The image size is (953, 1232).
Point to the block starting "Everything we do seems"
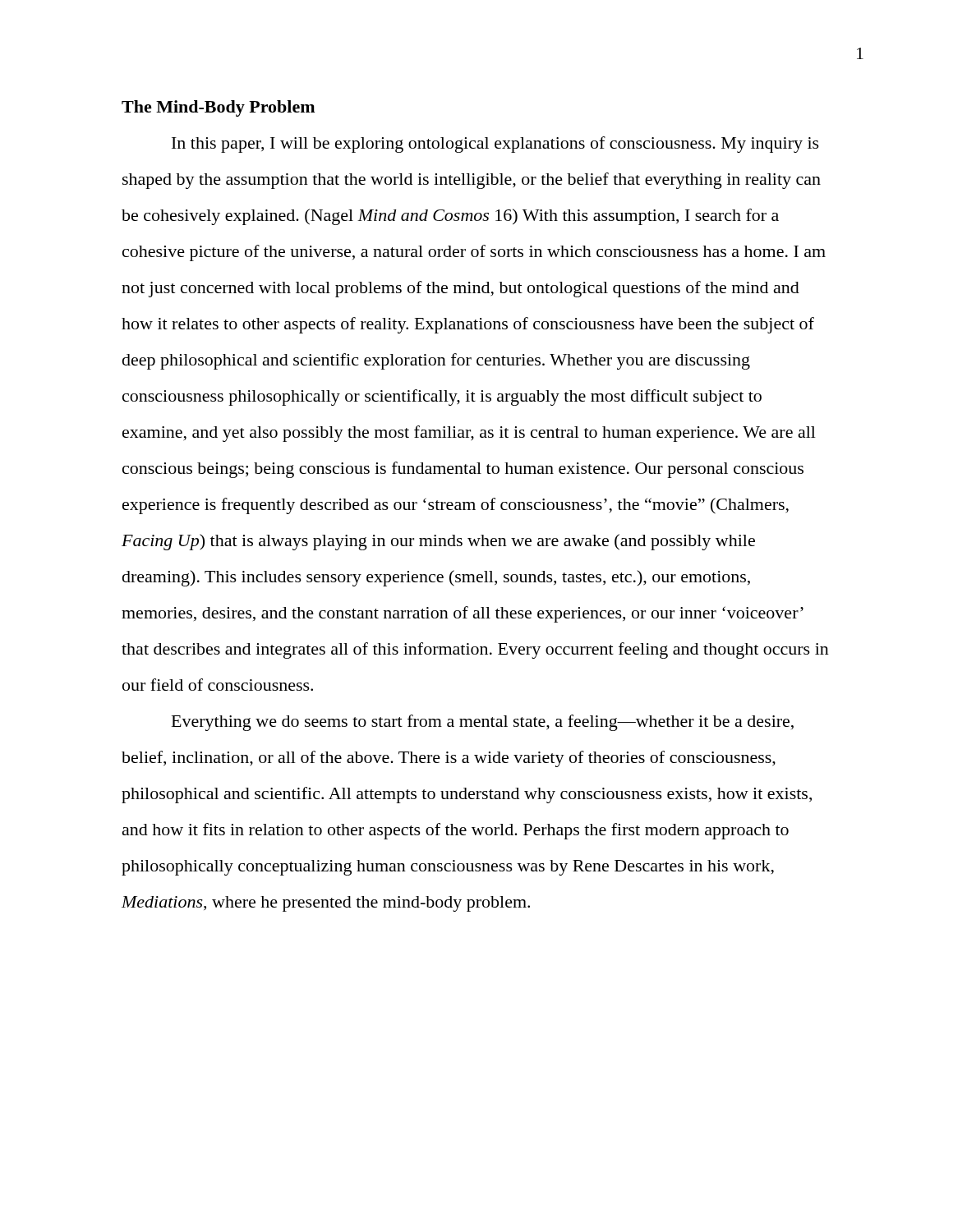coord(483,723)
